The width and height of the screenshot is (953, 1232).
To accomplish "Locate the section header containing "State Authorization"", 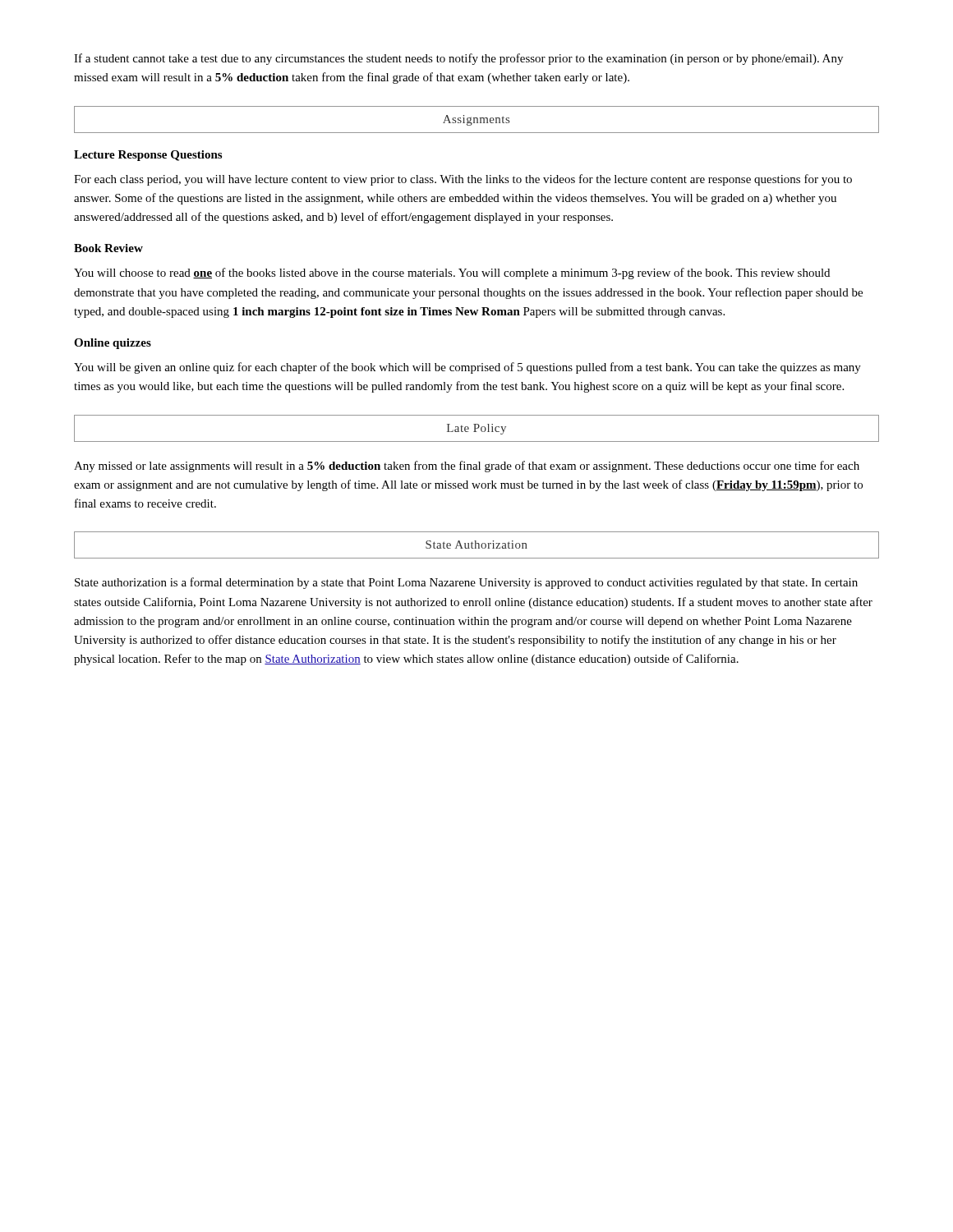I will pyautogui.click(x=476, y=545).
